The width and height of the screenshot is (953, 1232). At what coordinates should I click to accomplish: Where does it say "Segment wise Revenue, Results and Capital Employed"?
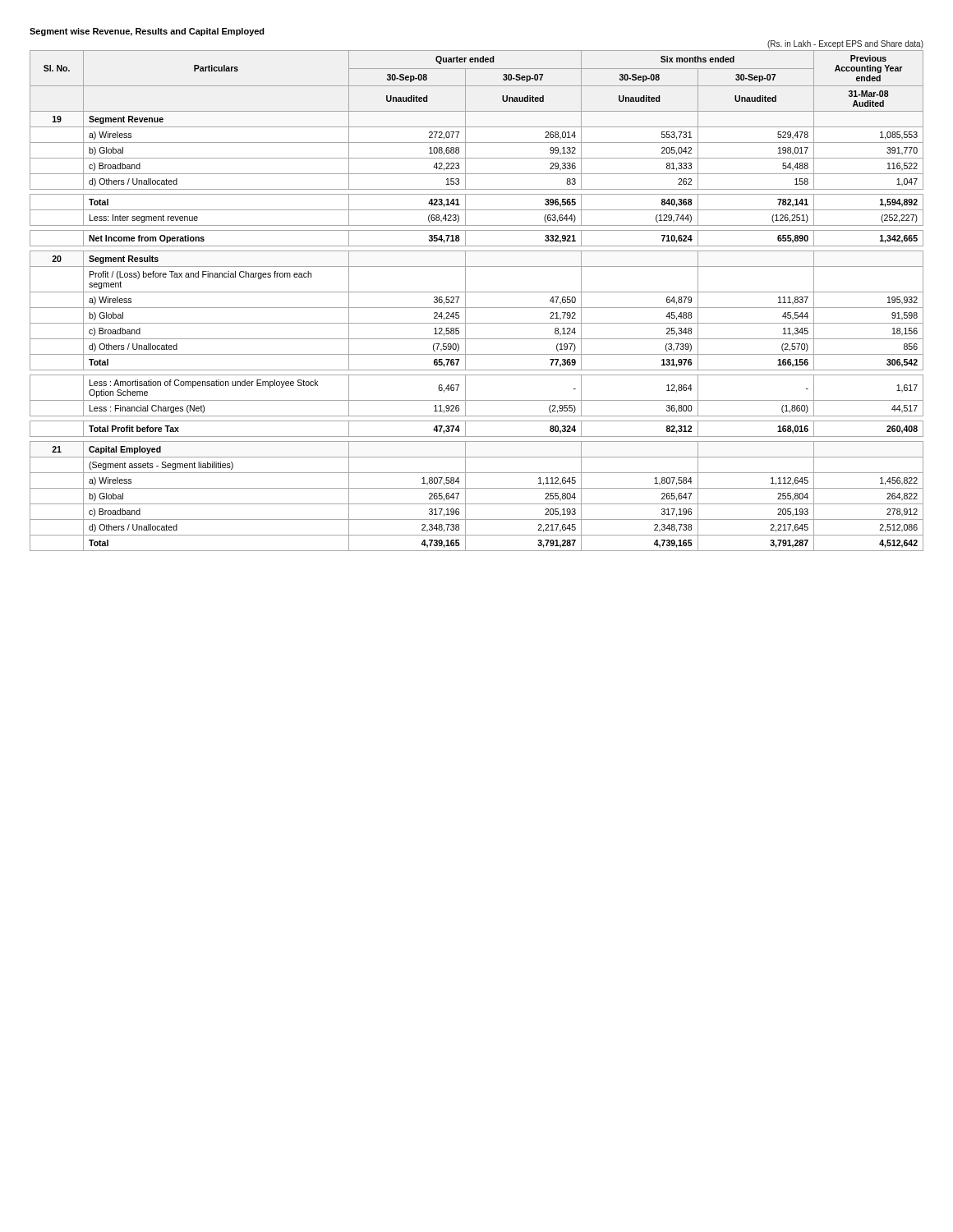pos(147,31)
